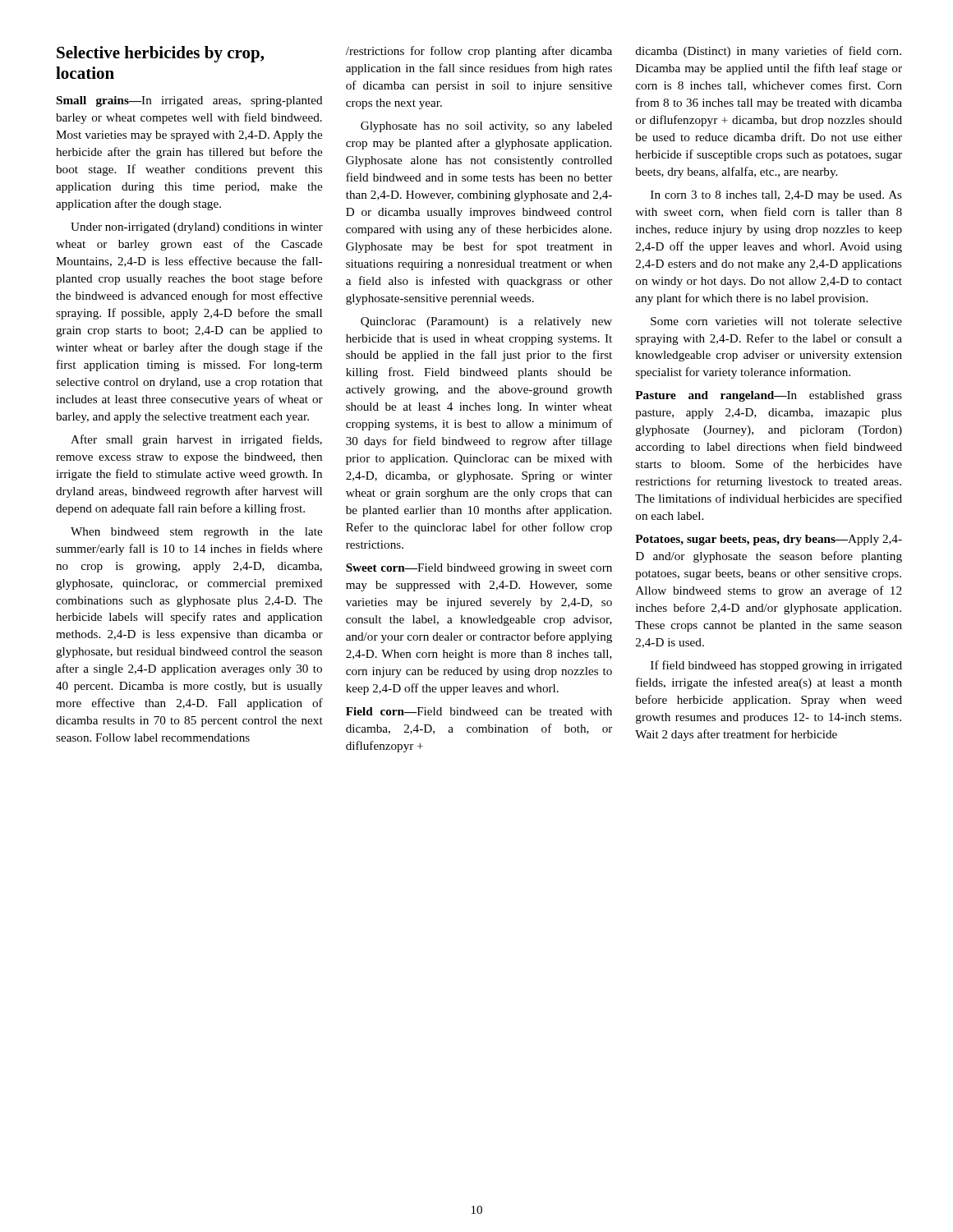Navigate to the text block starting "dicamba (Distinct) in many"

[x=769, y=393]
